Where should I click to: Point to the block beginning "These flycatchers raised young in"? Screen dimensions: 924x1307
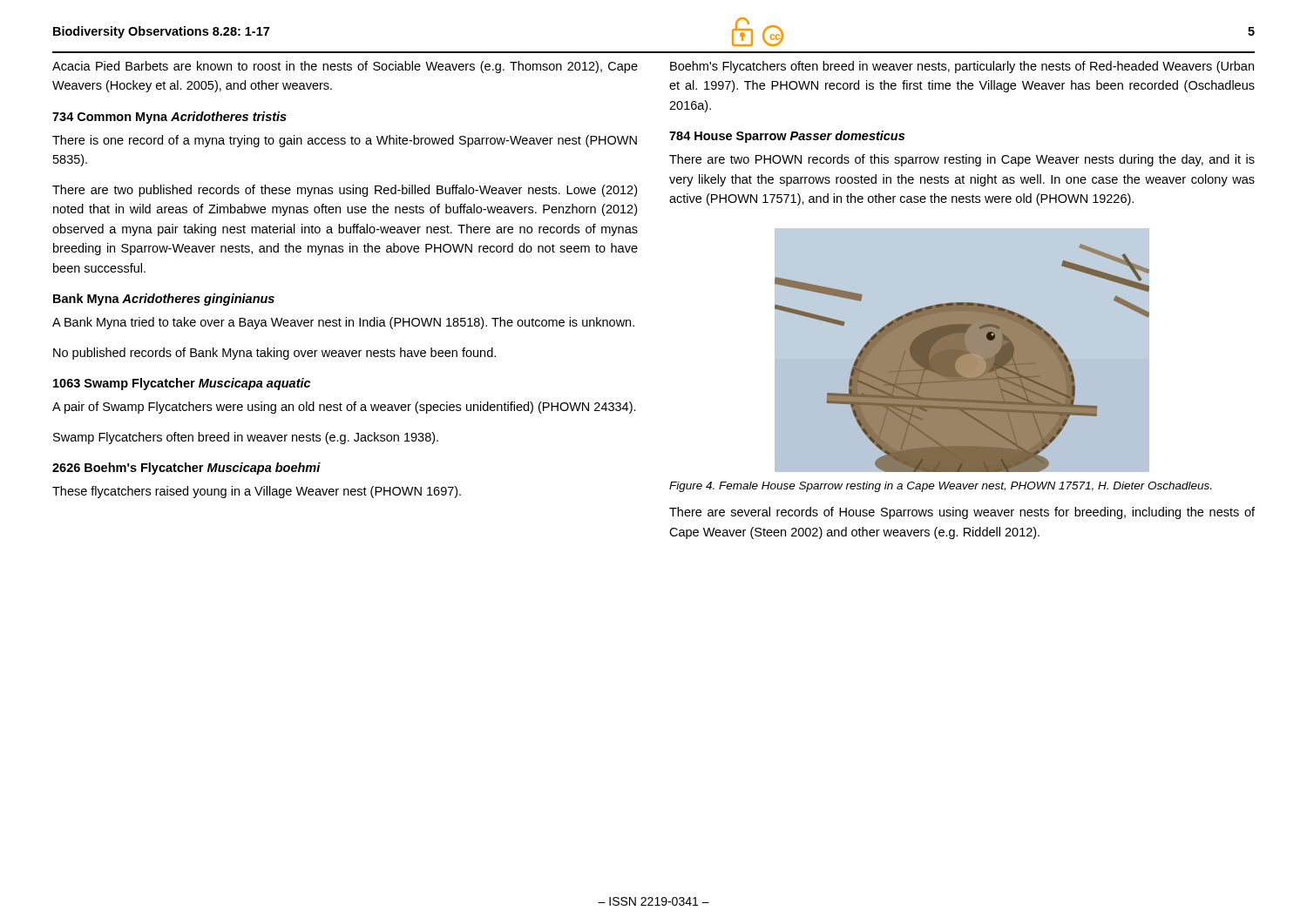point(257,491)
